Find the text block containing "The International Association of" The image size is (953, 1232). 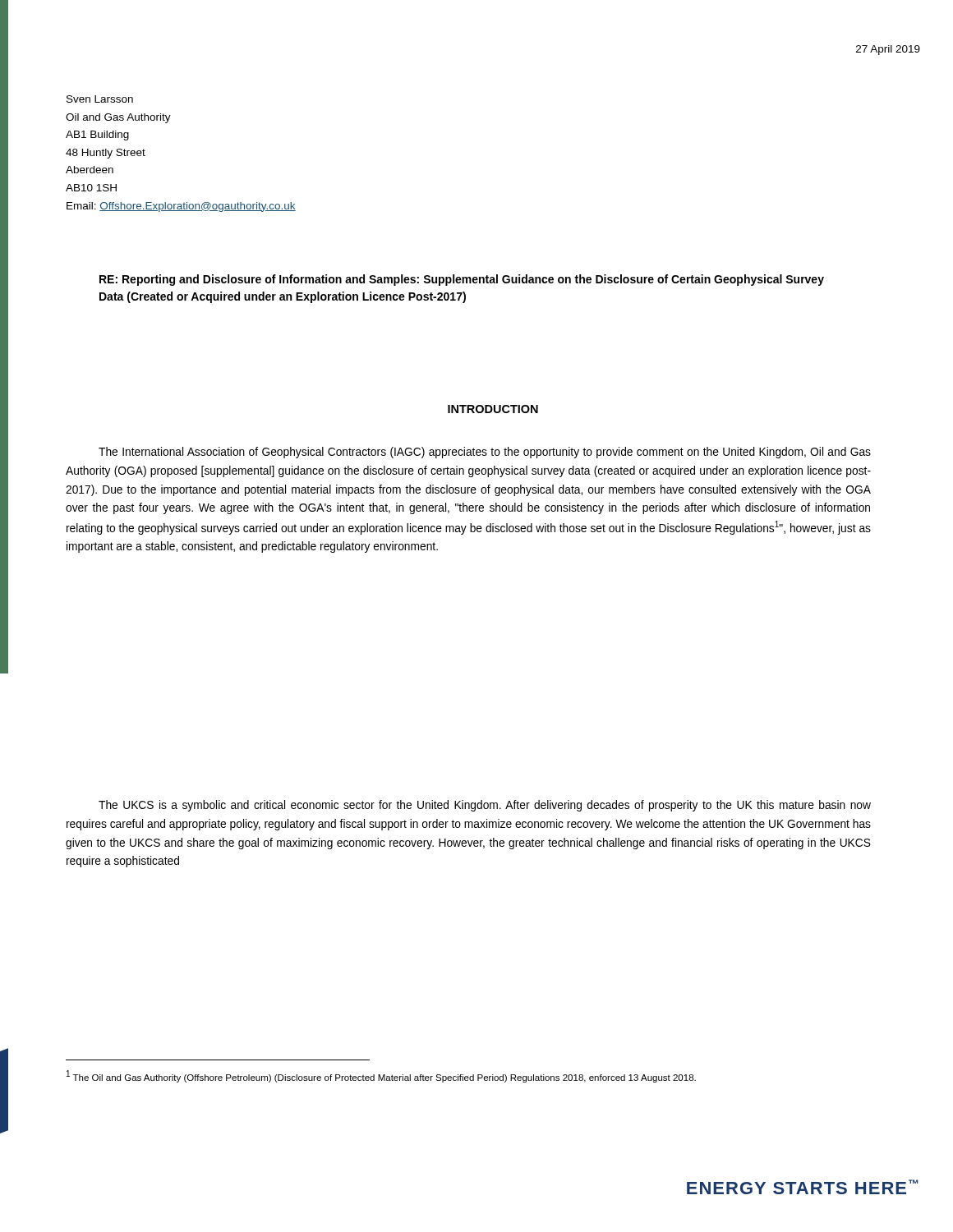coord(468,500)
